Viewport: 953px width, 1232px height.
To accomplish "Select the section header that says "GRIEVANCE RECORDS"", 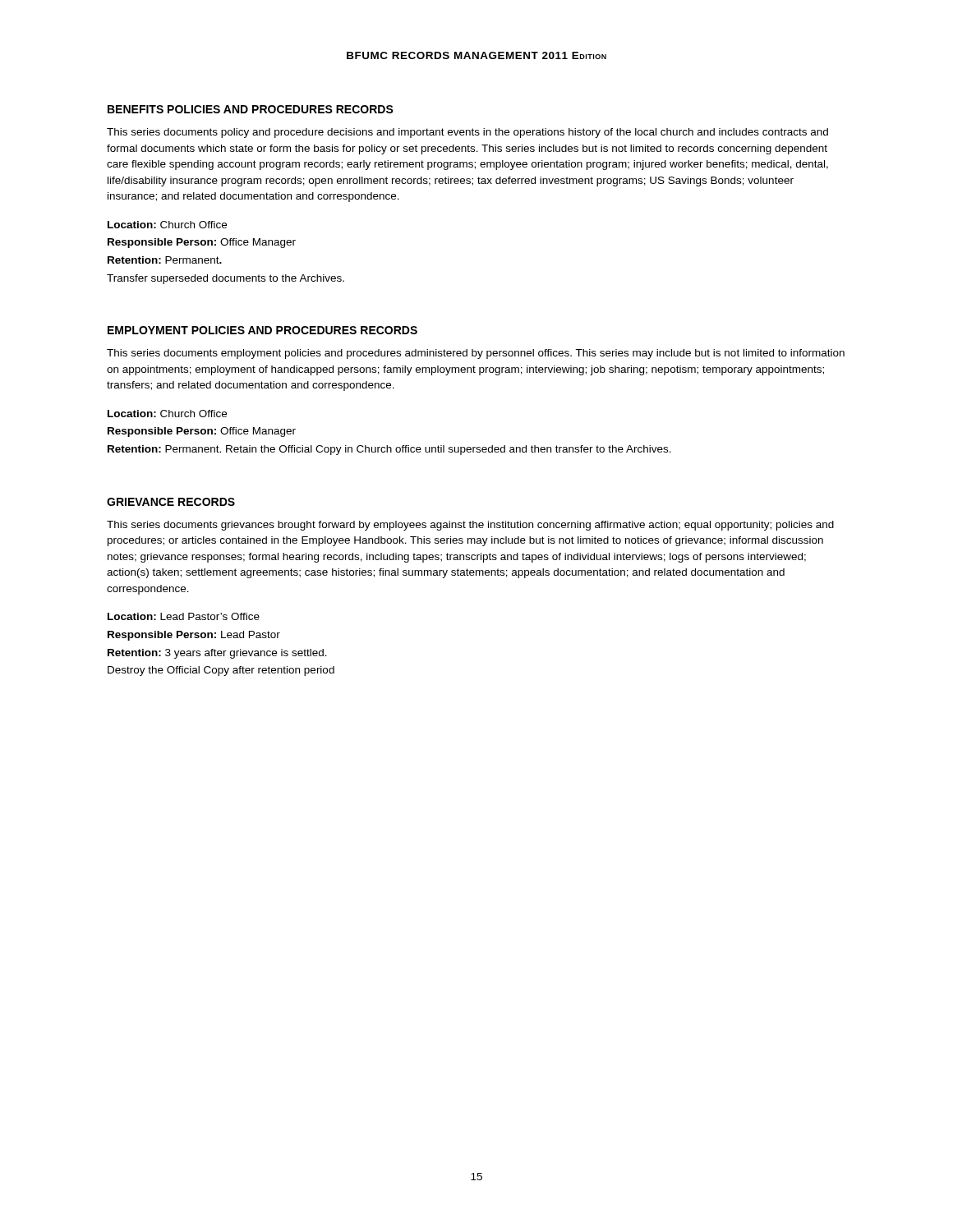I will click(x=171, y=502).
